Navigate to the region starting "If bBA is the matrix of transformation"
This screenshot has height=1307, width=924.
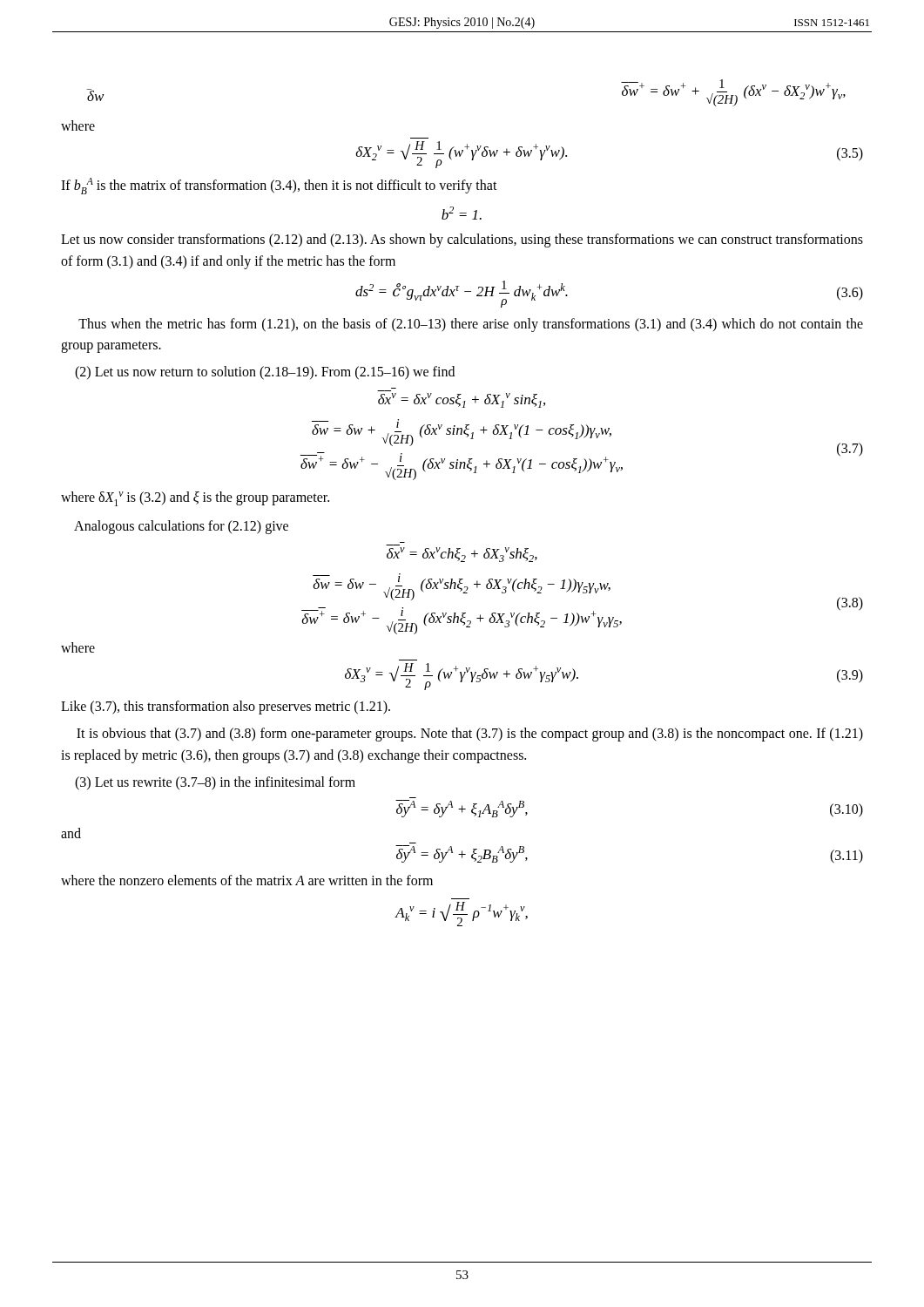coord(279,186)
